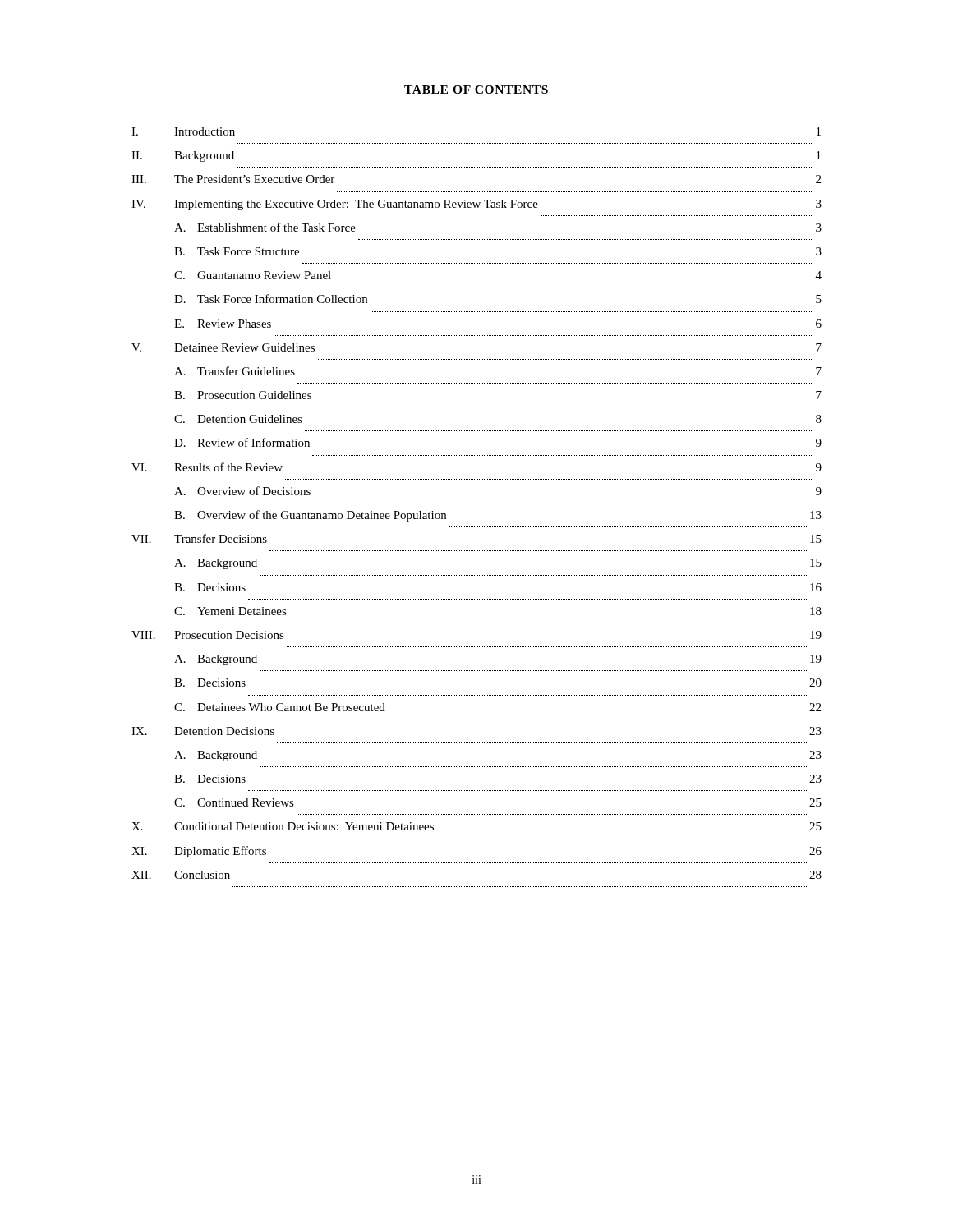953x1232 pixels.
Task: Find the region starting "B. Decisions 20"
Action: coord(476,683)
